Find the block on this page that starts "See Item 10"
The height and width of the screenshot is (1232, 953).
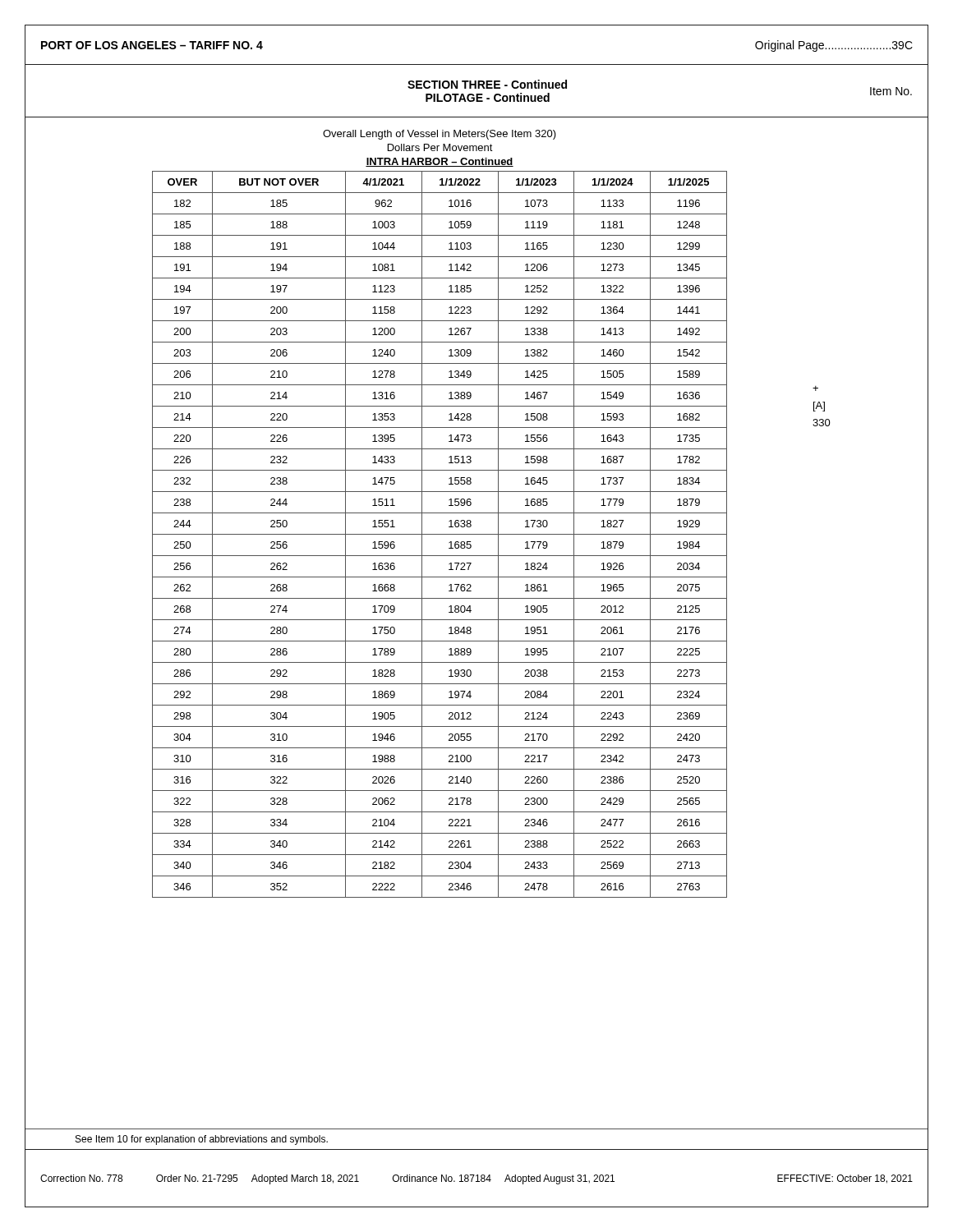tap(202, 1139)
